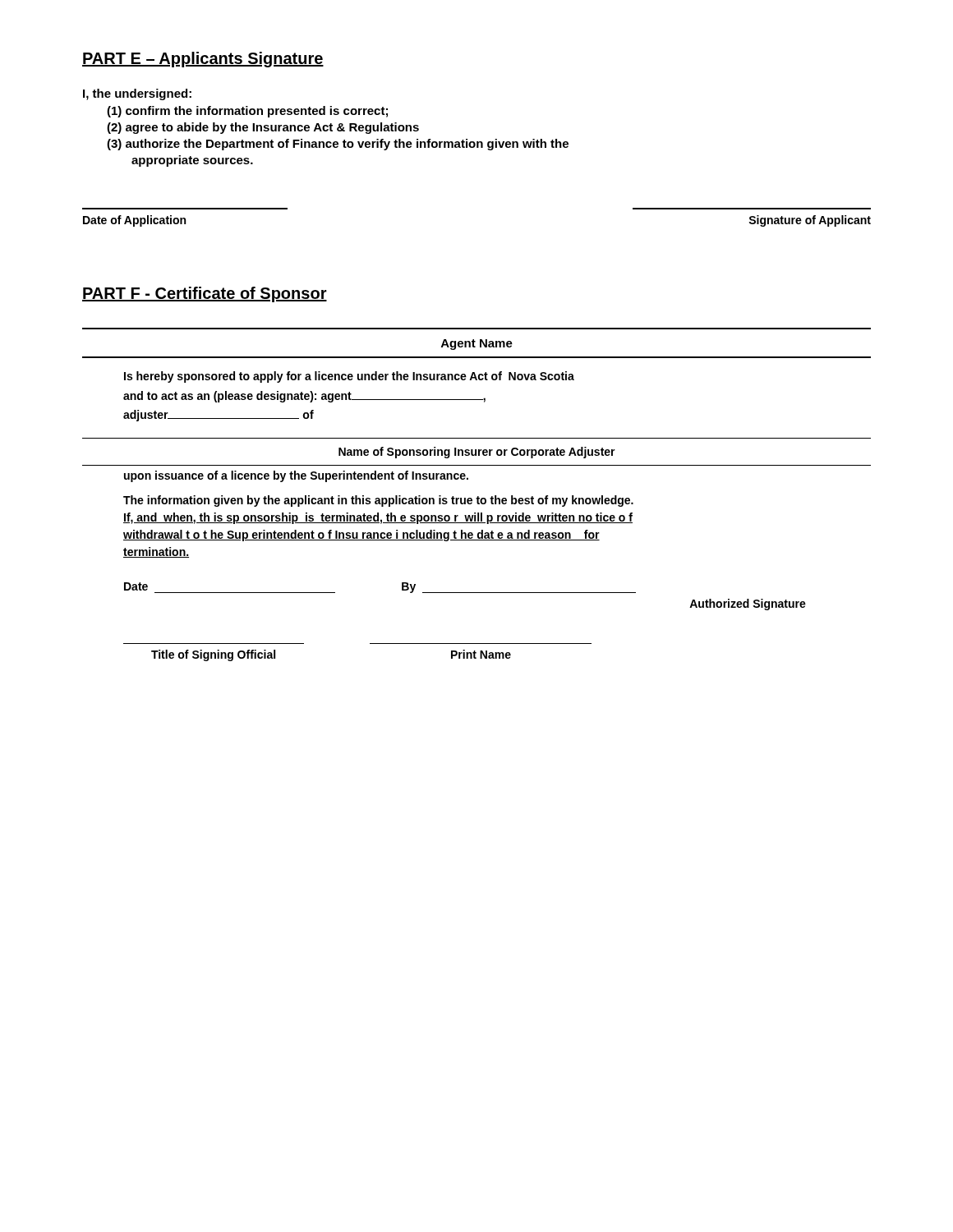The image size is (953, 1232).
Task: Click on the region starting "Date of Application"
Action: click(134, 220)
